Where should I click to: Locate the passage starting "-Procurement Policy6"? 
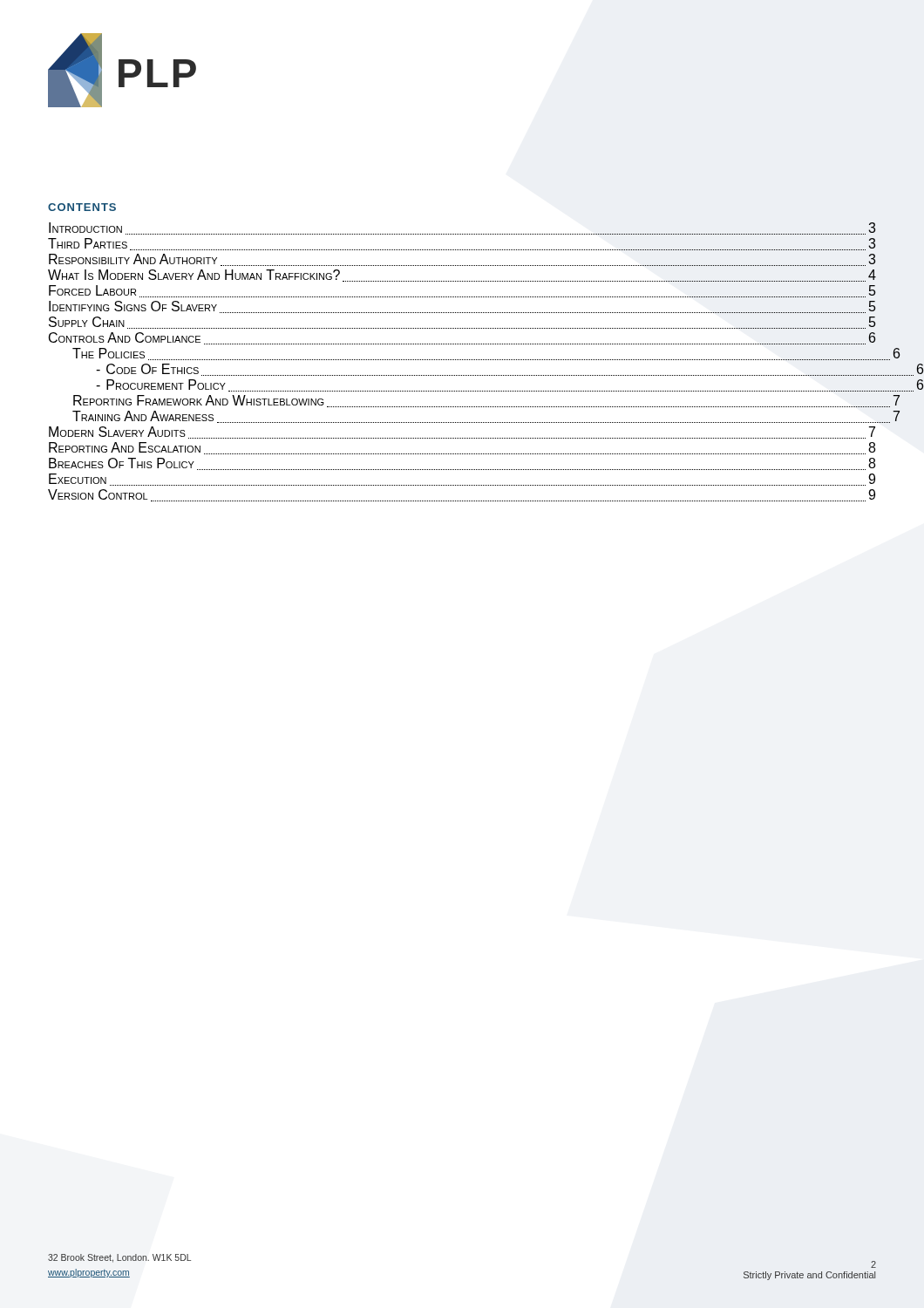pyautogui.click(x=510, y=385)
